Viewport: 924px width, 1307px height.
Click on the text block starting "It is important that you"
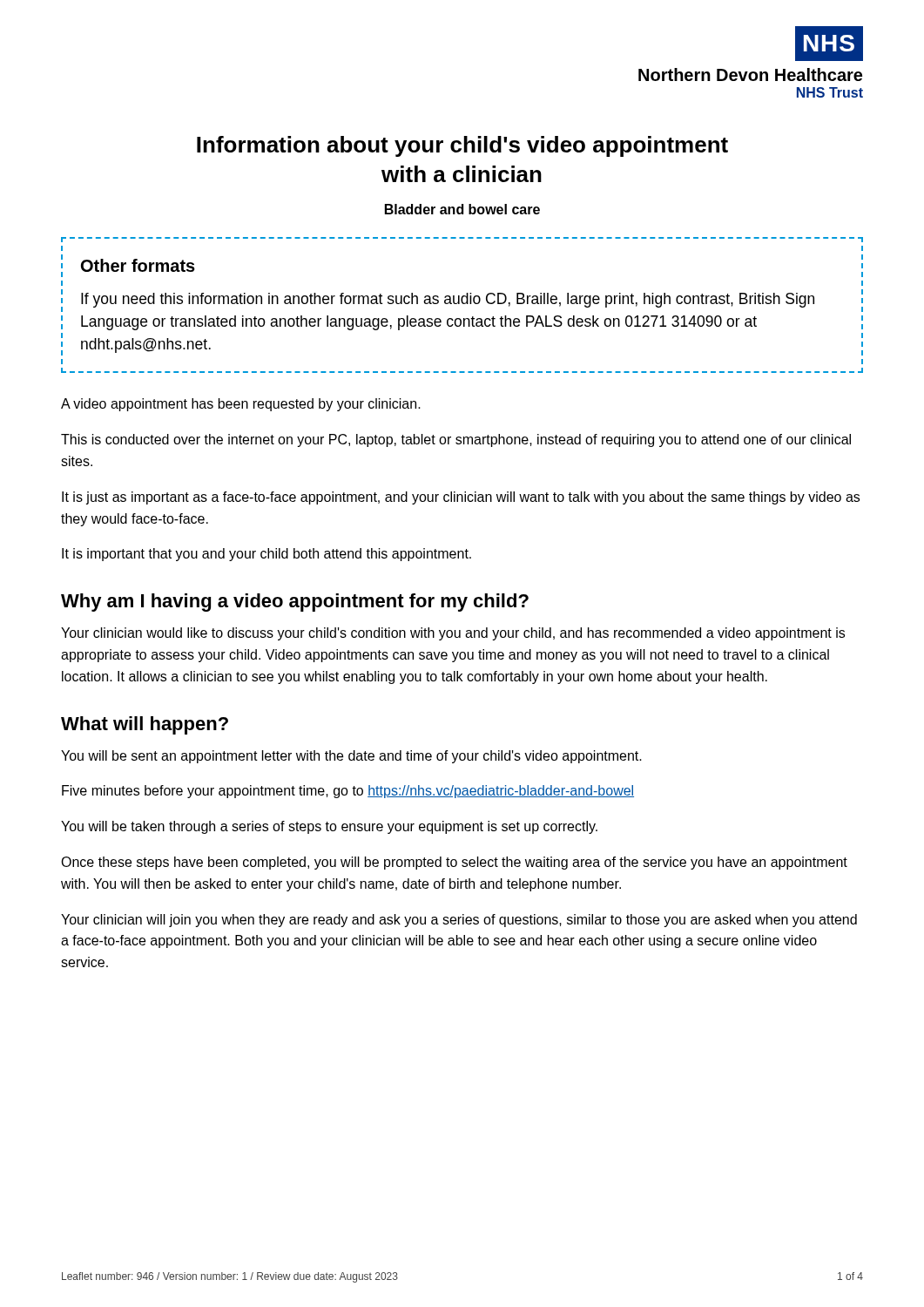[267, 554]
